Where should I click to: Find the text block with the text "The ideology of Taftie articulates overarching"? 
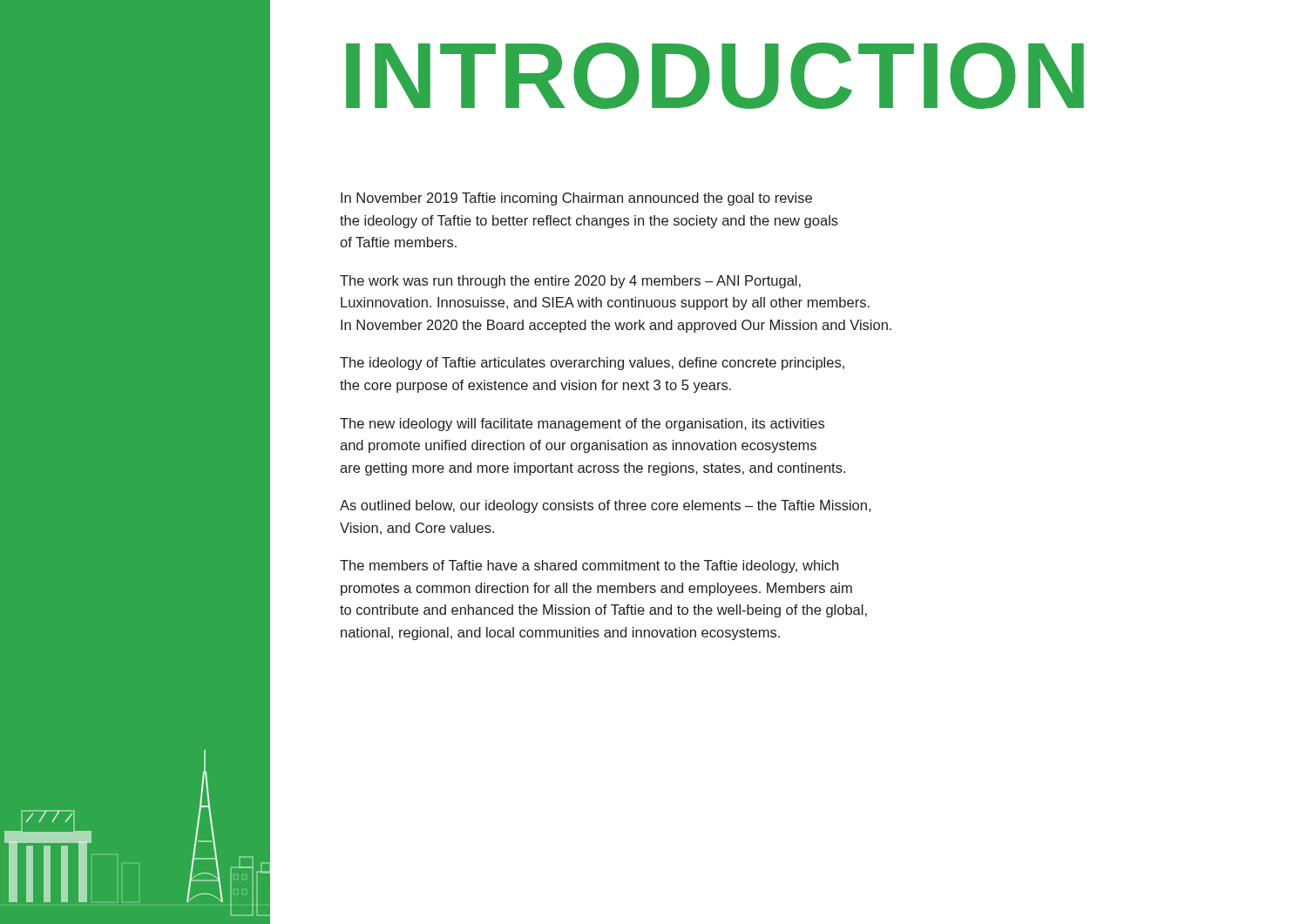(x=593, y=374)
